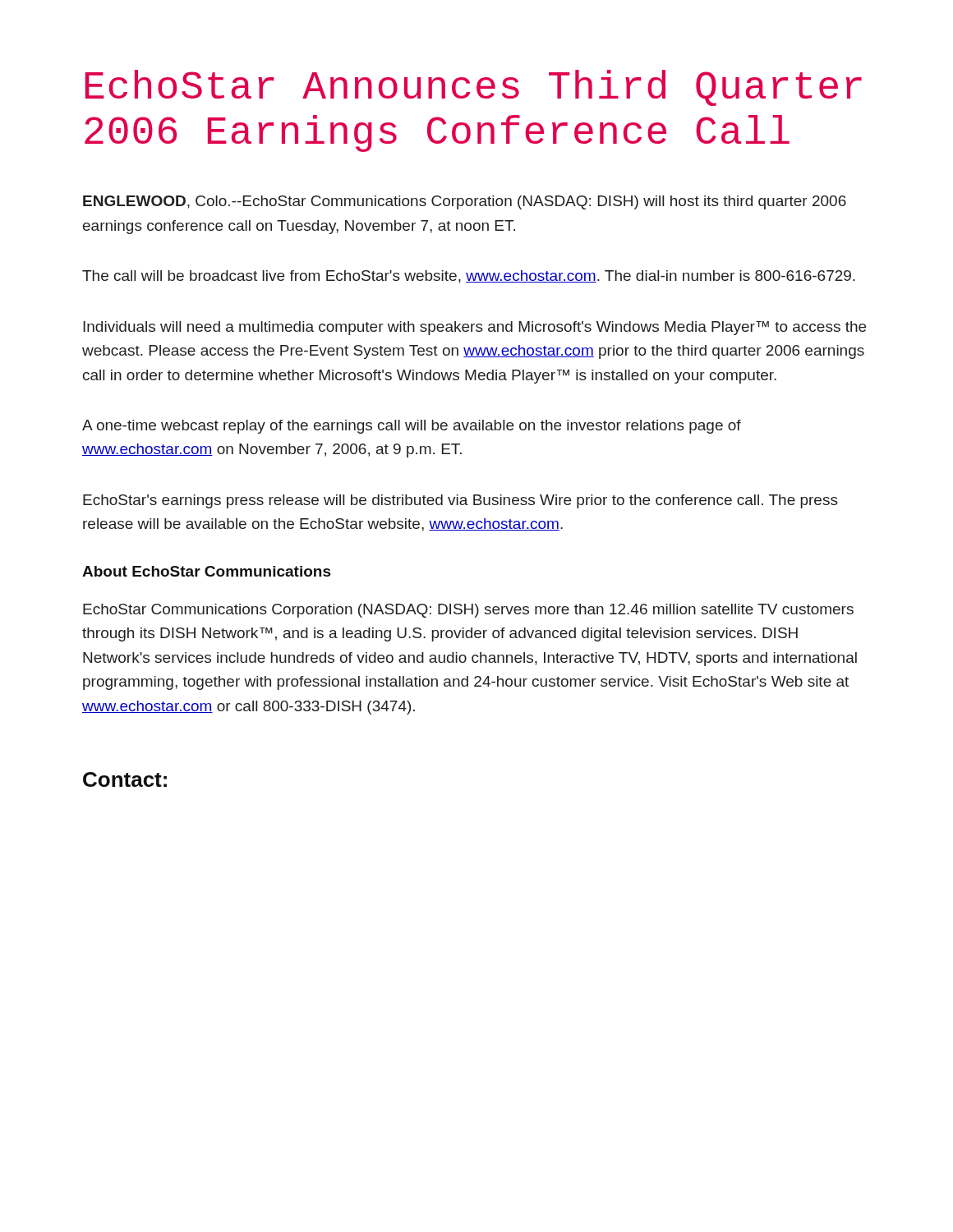Find the title that says "EchoStar Announces Third Quarter2006"
The height and width of the screenshot is (1232, 953).
click(476, 111)
